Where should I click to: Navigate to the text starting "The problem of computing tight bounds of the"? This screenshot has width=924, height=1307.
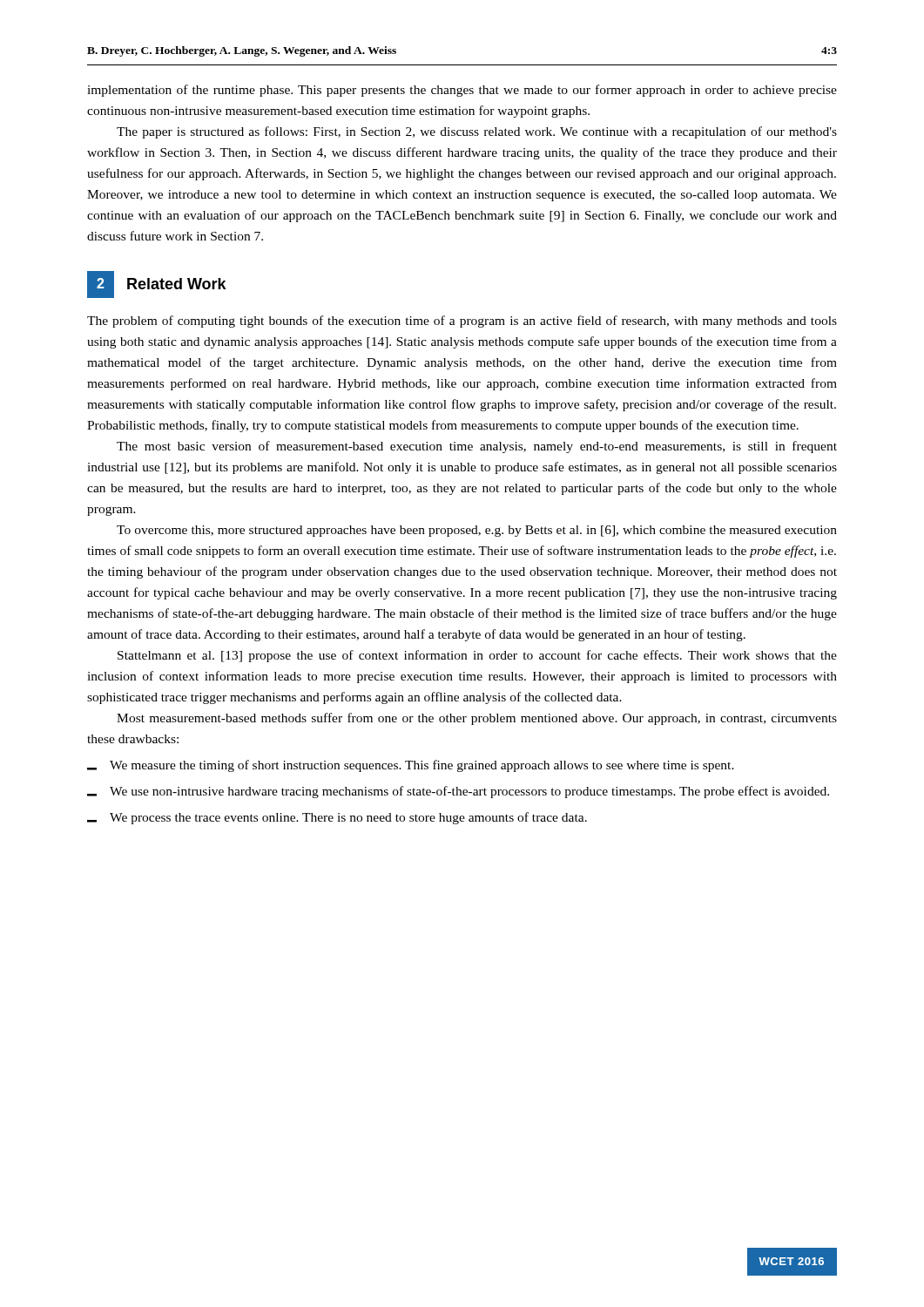click(462, 530)
